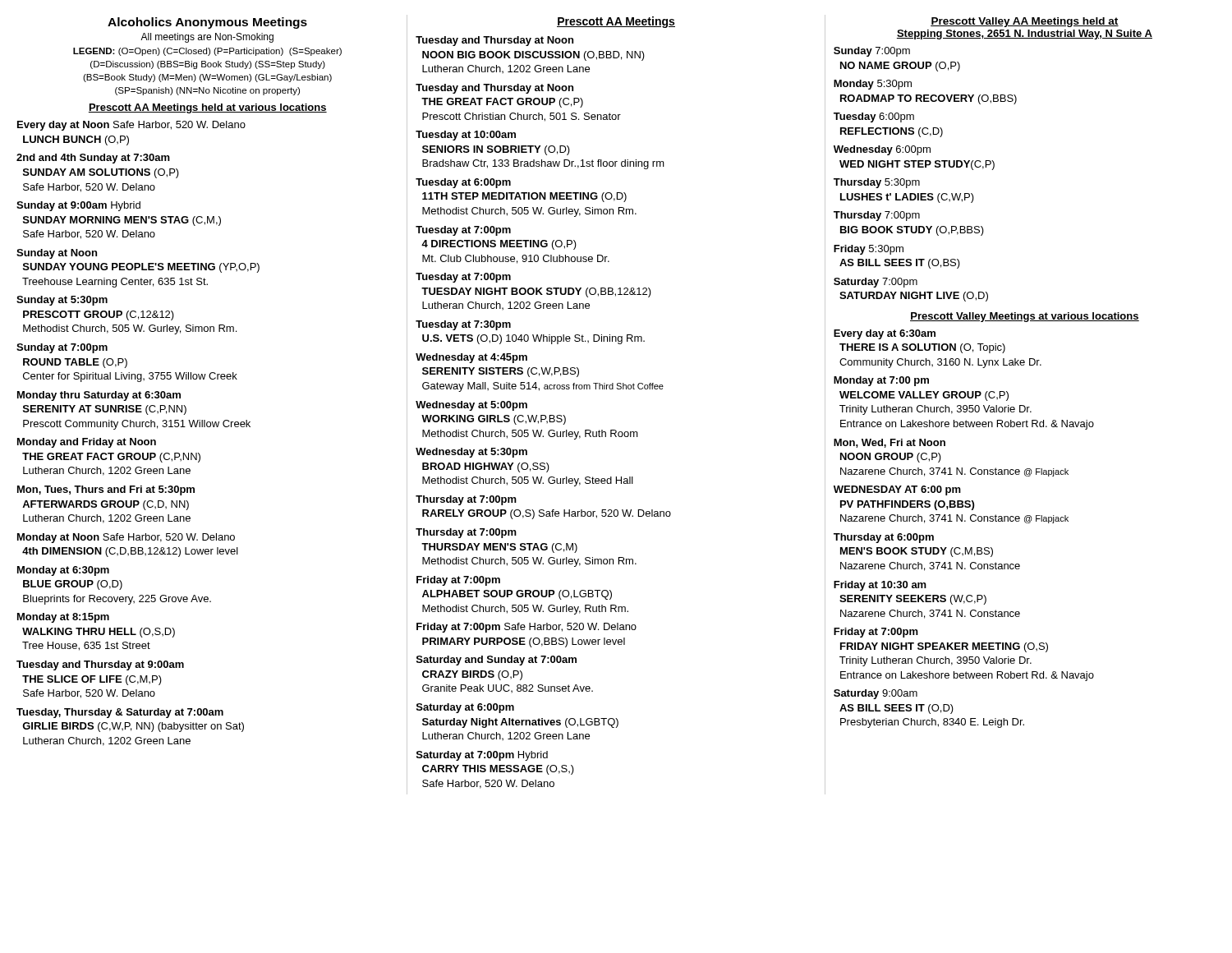Click the passage that begins "Monday thru Saturday"

pyautogui.click(x=134, y=409)
